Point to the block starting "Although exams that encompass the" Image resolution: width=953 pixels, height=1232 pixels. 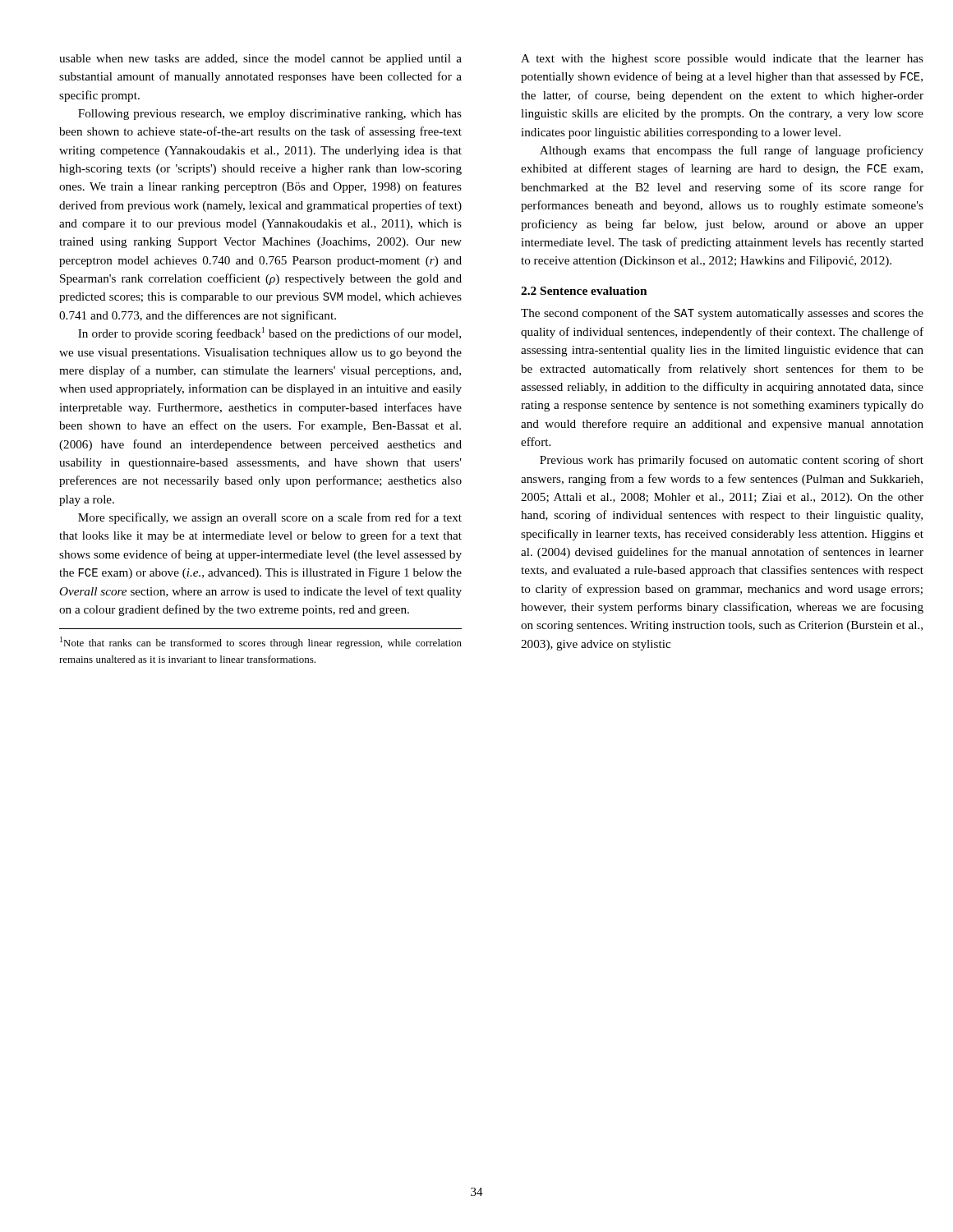coord(722,206)
